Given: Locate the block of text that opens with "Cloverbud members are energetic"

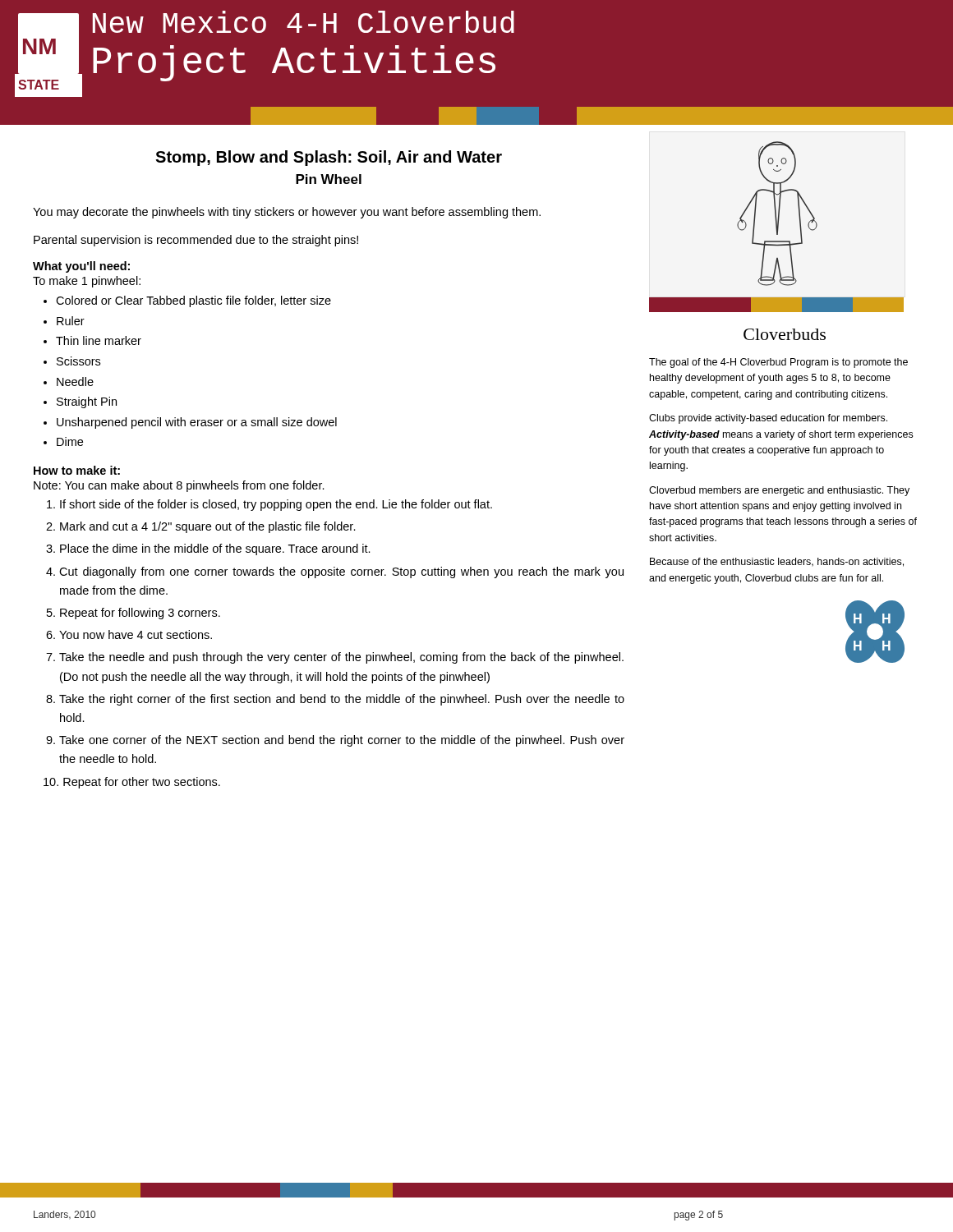Looking at the screenshot, I should 783,514.
